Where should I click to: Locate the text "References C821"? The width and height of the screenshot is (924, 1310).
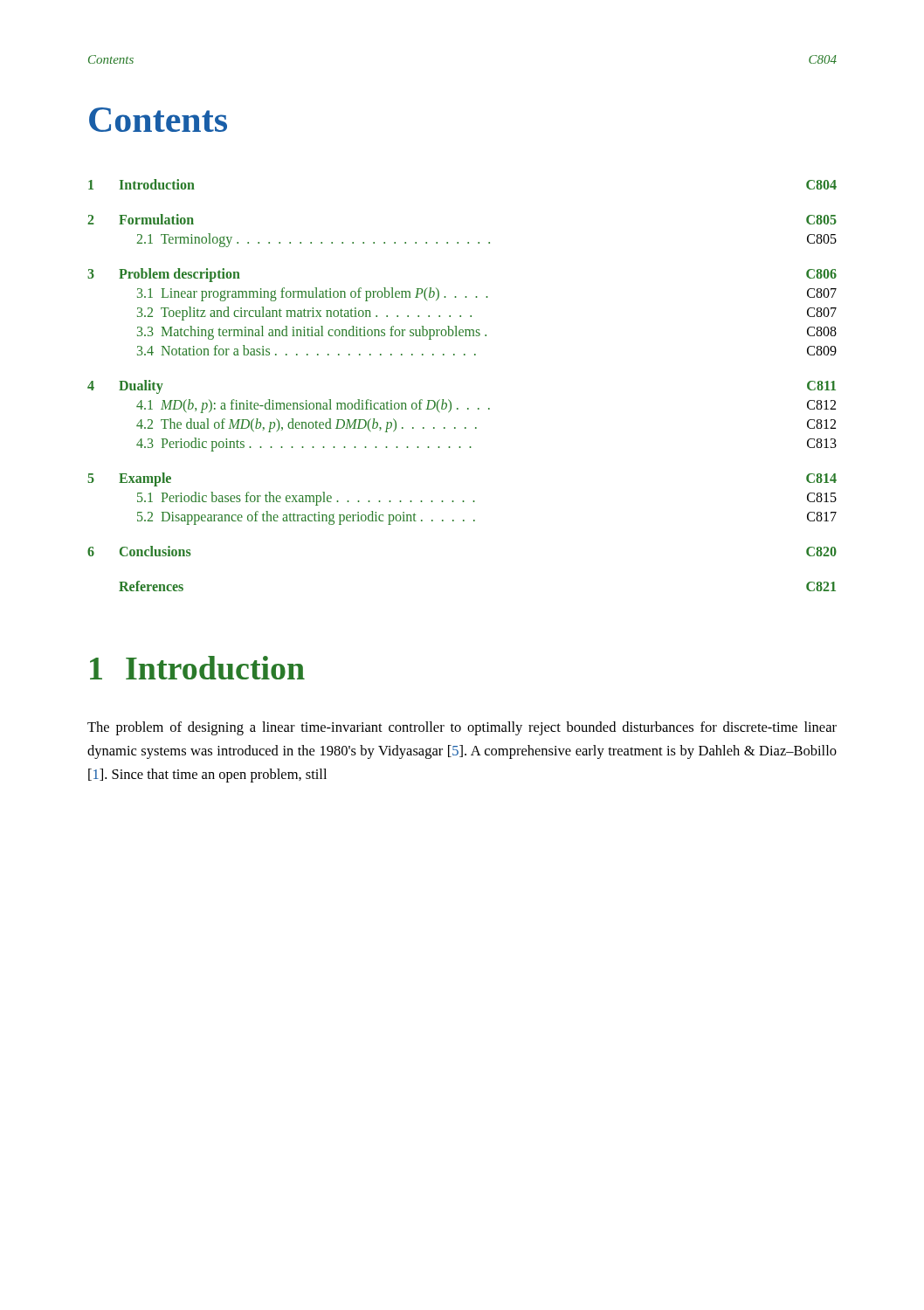(x=159, y=586)
